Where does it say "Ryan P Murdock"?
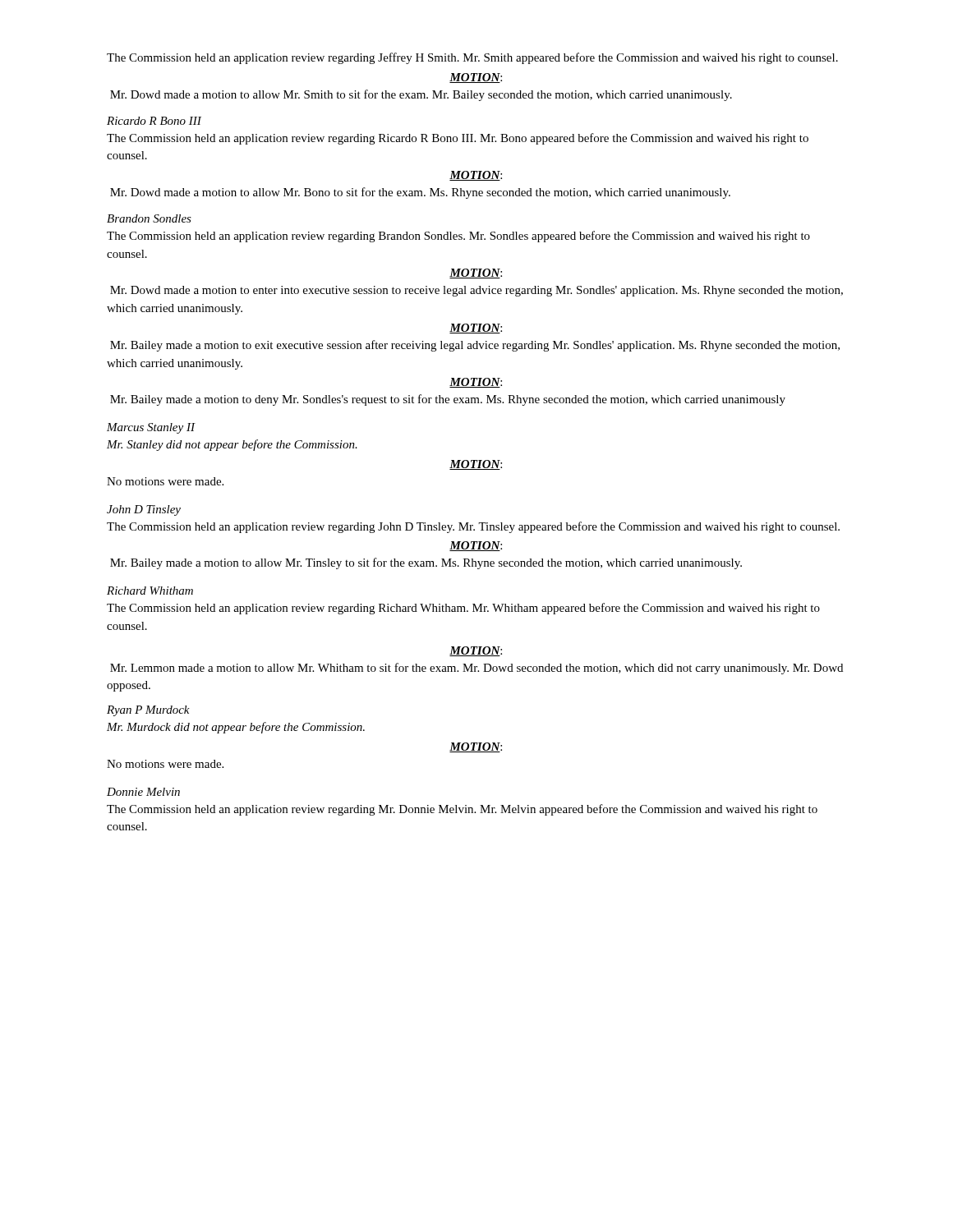The image size is (953, 1232). tap(148, 711)
